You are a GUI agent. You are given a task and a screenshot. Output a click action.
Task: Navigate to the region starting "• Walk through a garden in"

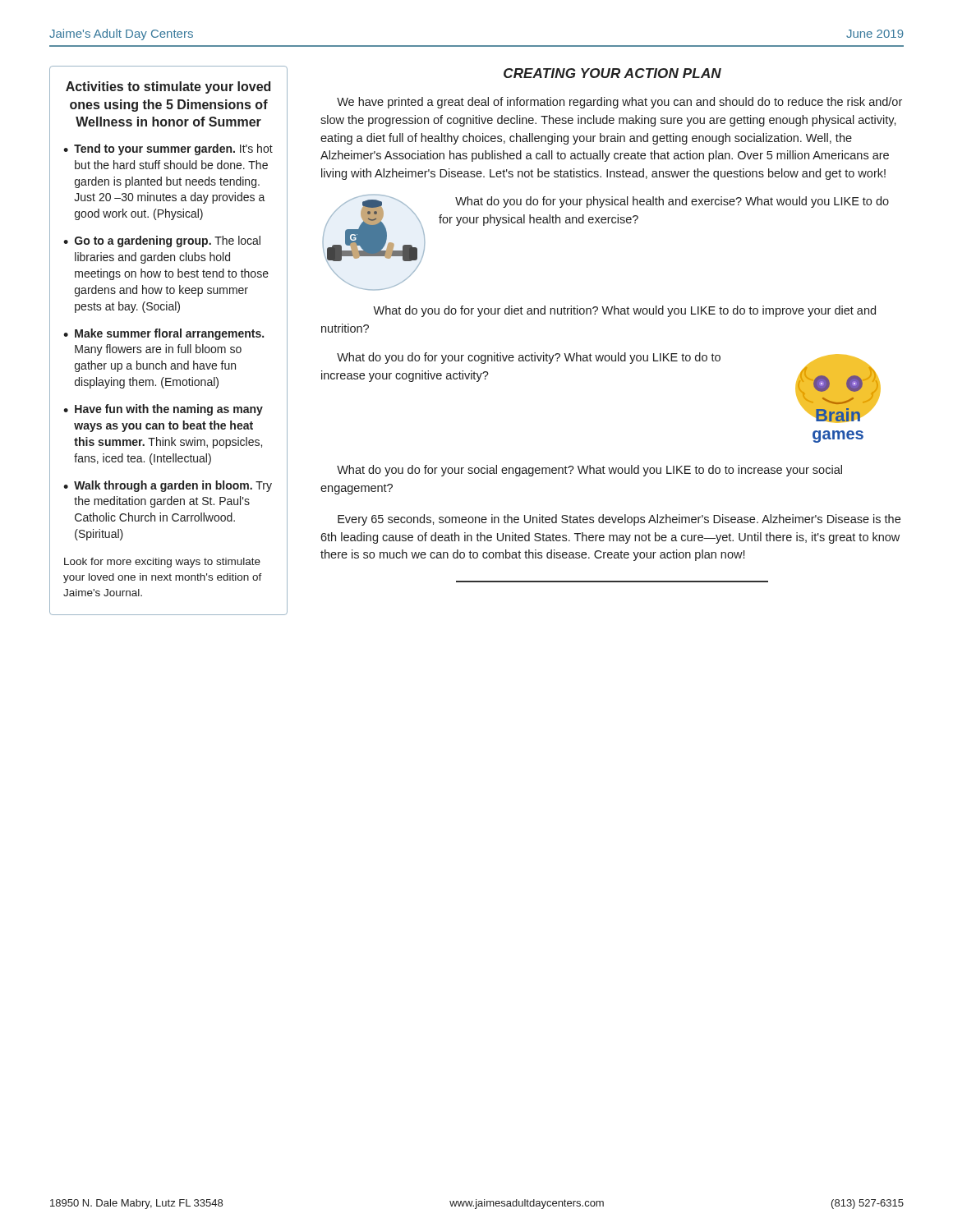[168, 510]
